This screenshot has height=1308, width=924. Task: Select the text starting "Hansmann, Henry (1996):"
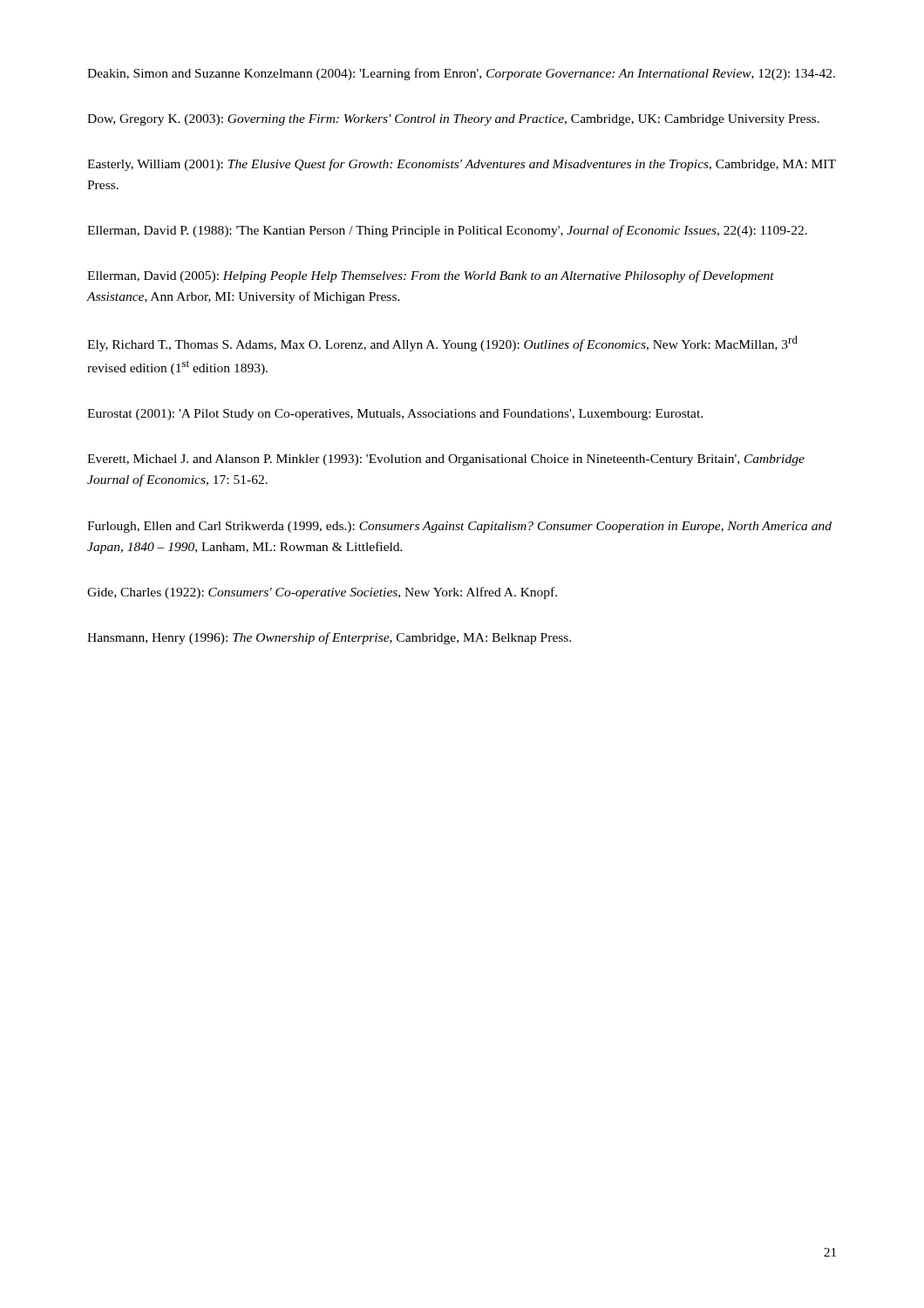330,637
